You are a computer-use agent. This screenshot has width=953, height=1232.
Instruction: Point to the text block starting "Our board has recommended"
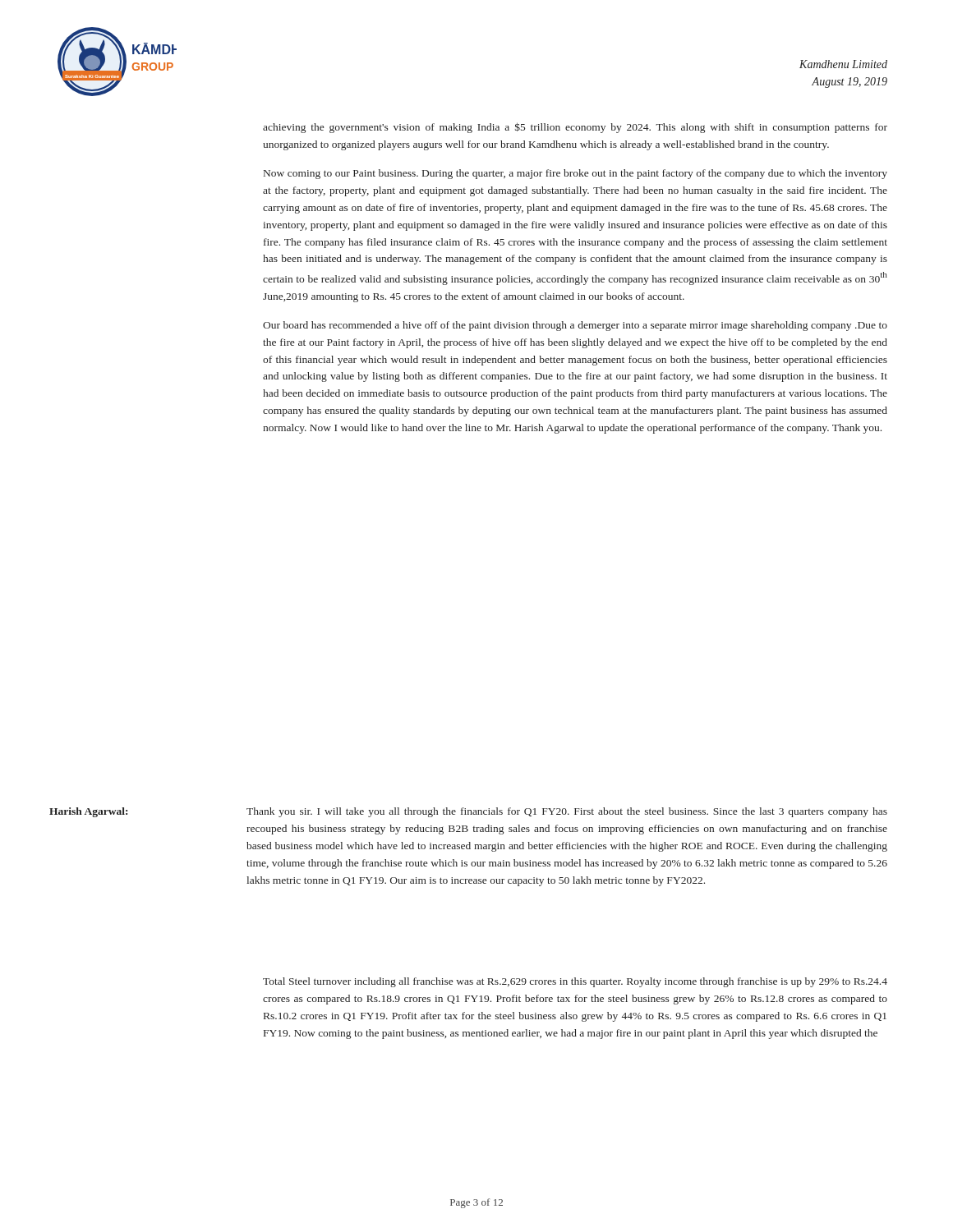click(x=575, y=376)
